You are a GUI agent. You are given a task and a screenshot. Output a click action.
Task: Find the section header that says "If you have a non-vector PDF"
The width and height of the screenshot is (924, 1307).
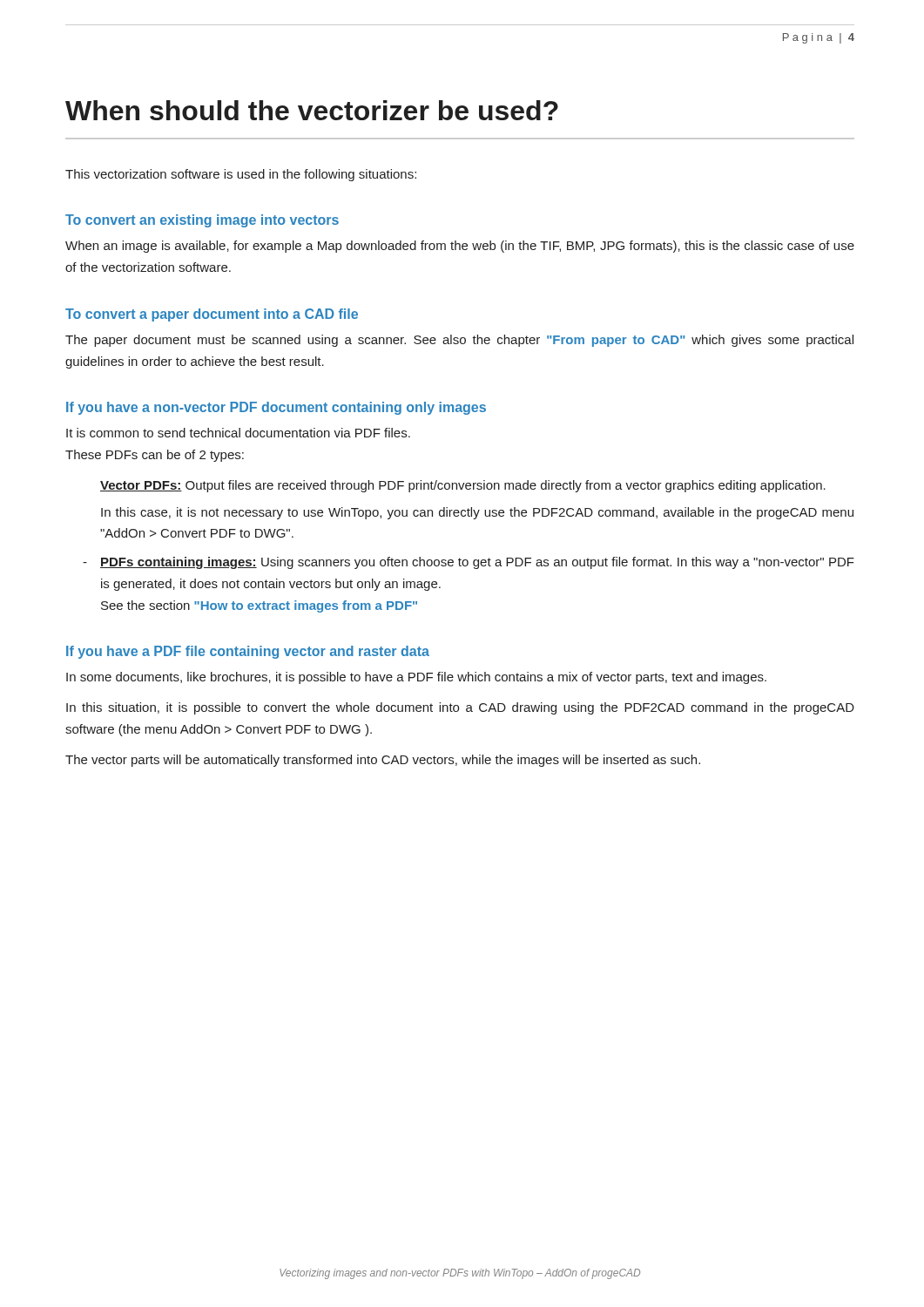276,408
